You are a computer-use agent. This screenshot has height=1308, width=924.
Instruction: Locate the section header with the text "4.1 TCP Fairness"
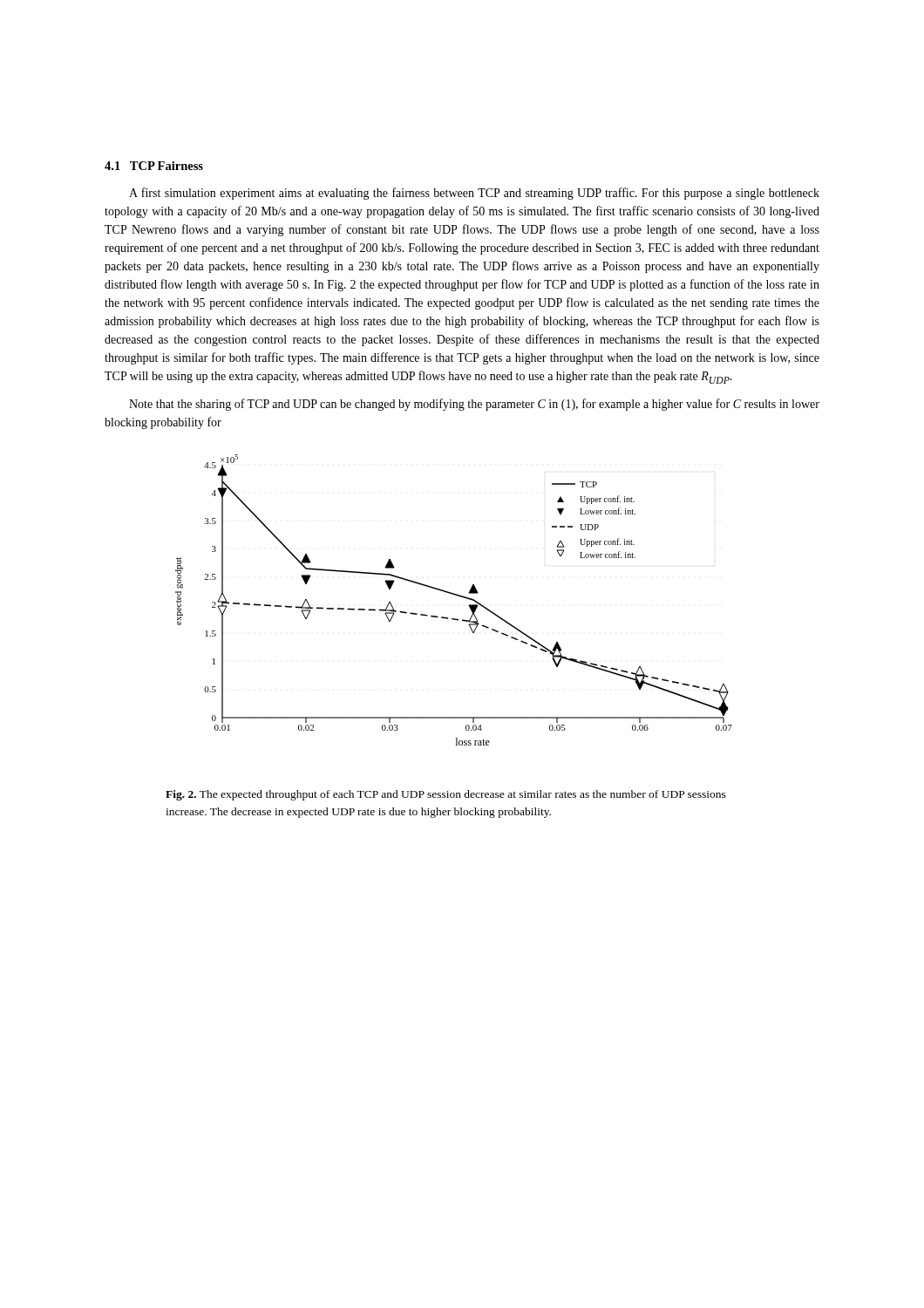[154, 166]
